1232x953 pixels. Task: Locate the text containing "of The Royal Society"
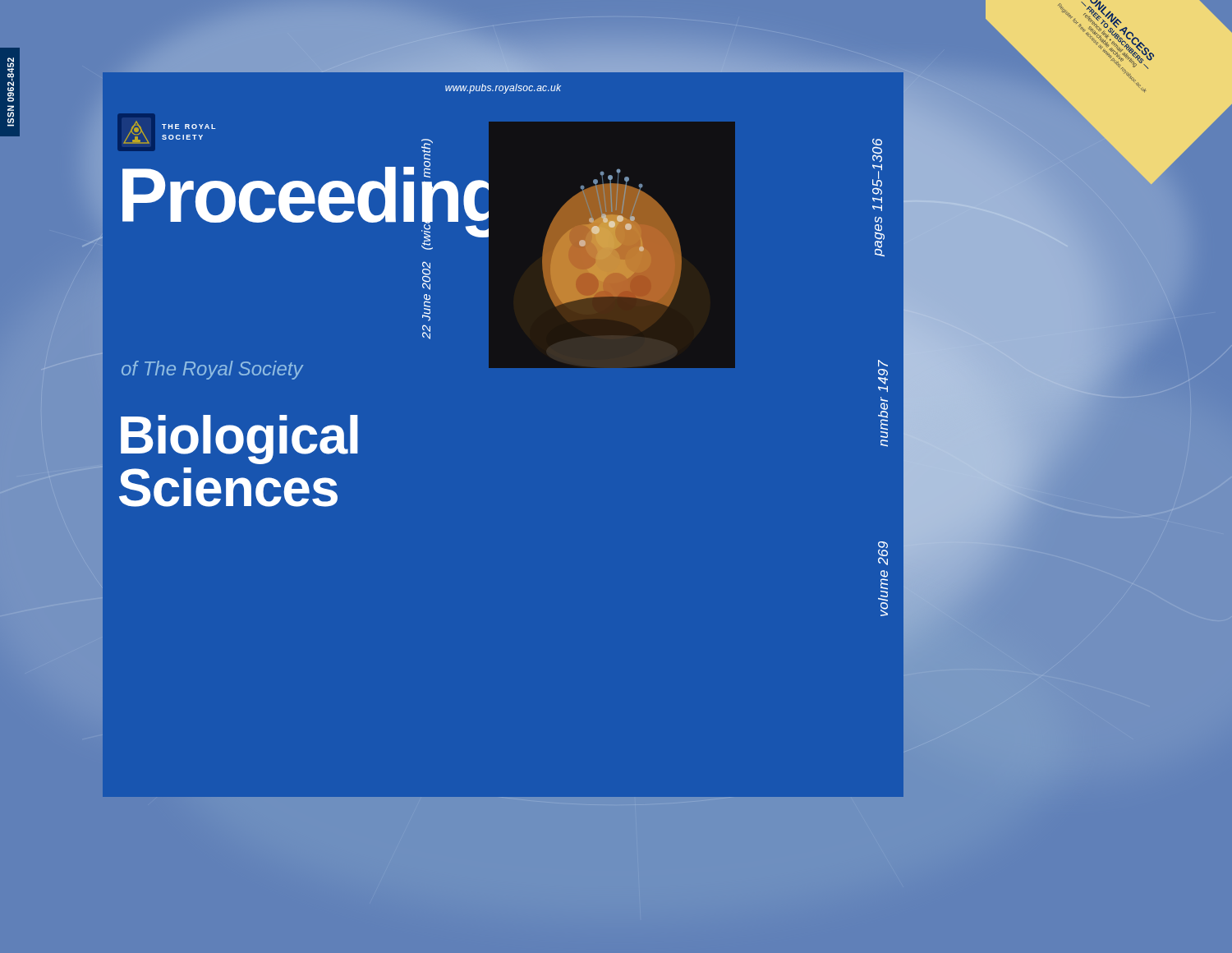click(212, 368)
